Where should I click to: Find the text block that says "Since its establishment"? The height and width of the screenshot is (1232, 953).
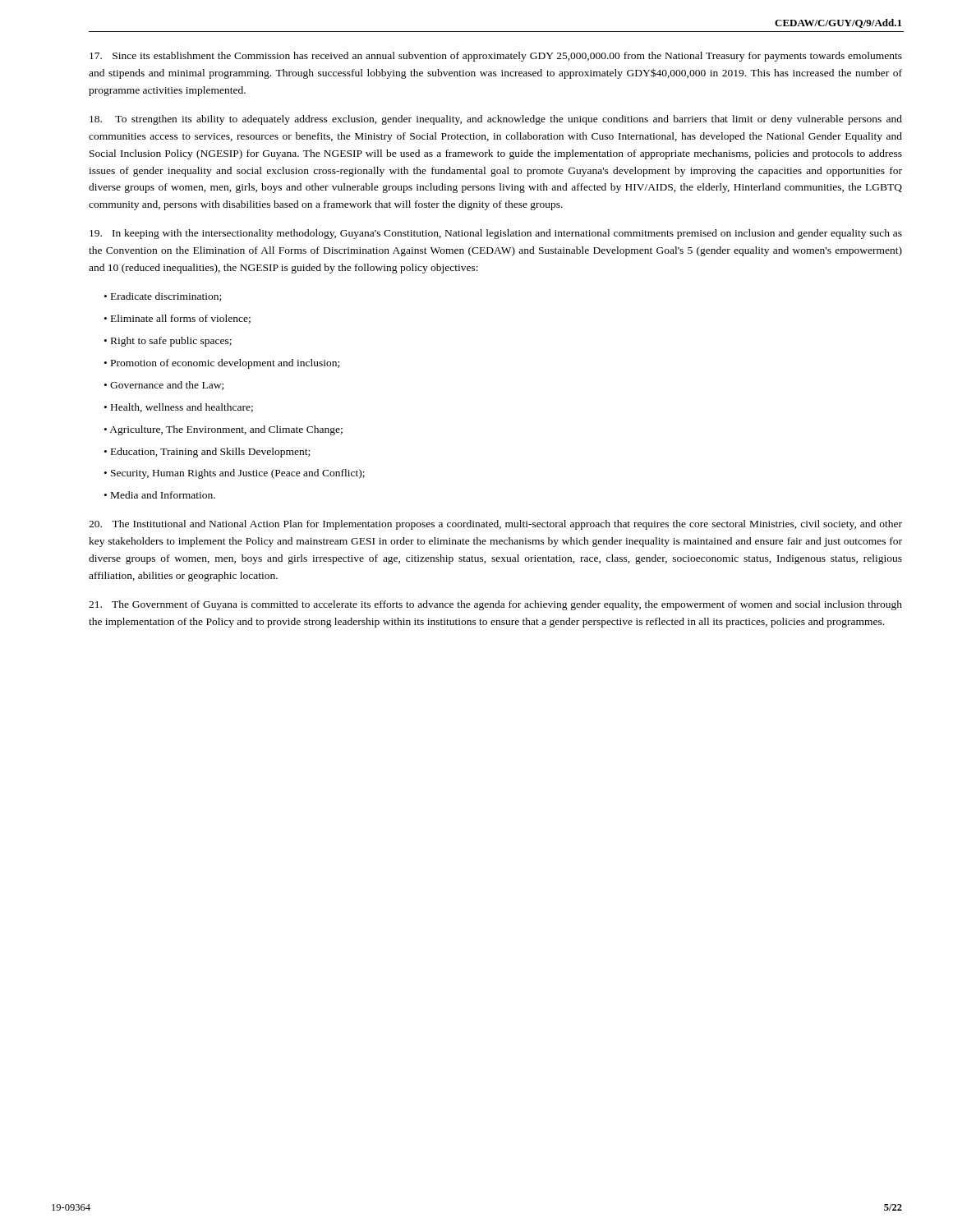pos(495,73)
